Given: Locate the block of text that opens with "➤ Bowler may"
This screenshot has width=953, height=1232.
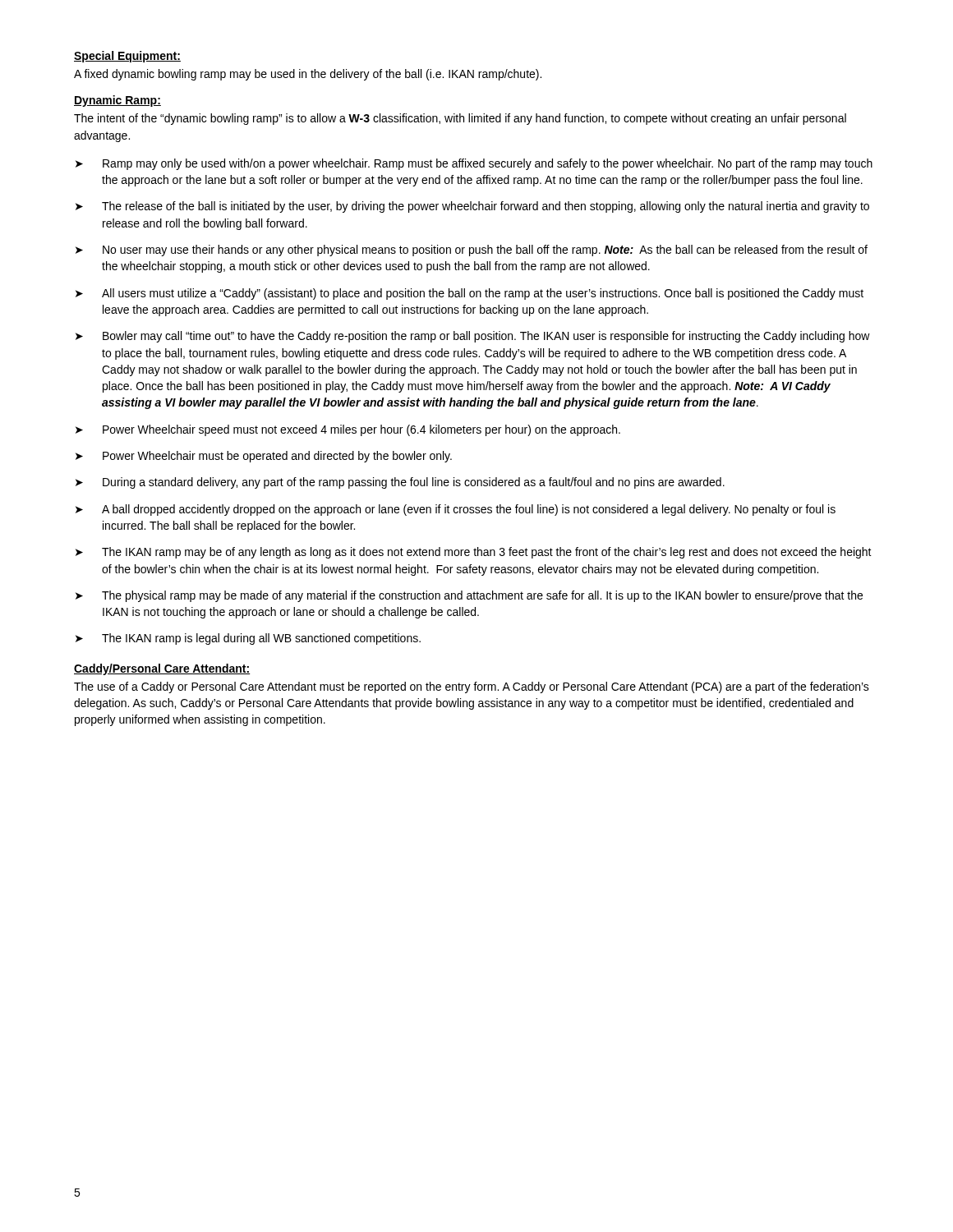Looking at the screenshot, I should (x=476, y=370).
